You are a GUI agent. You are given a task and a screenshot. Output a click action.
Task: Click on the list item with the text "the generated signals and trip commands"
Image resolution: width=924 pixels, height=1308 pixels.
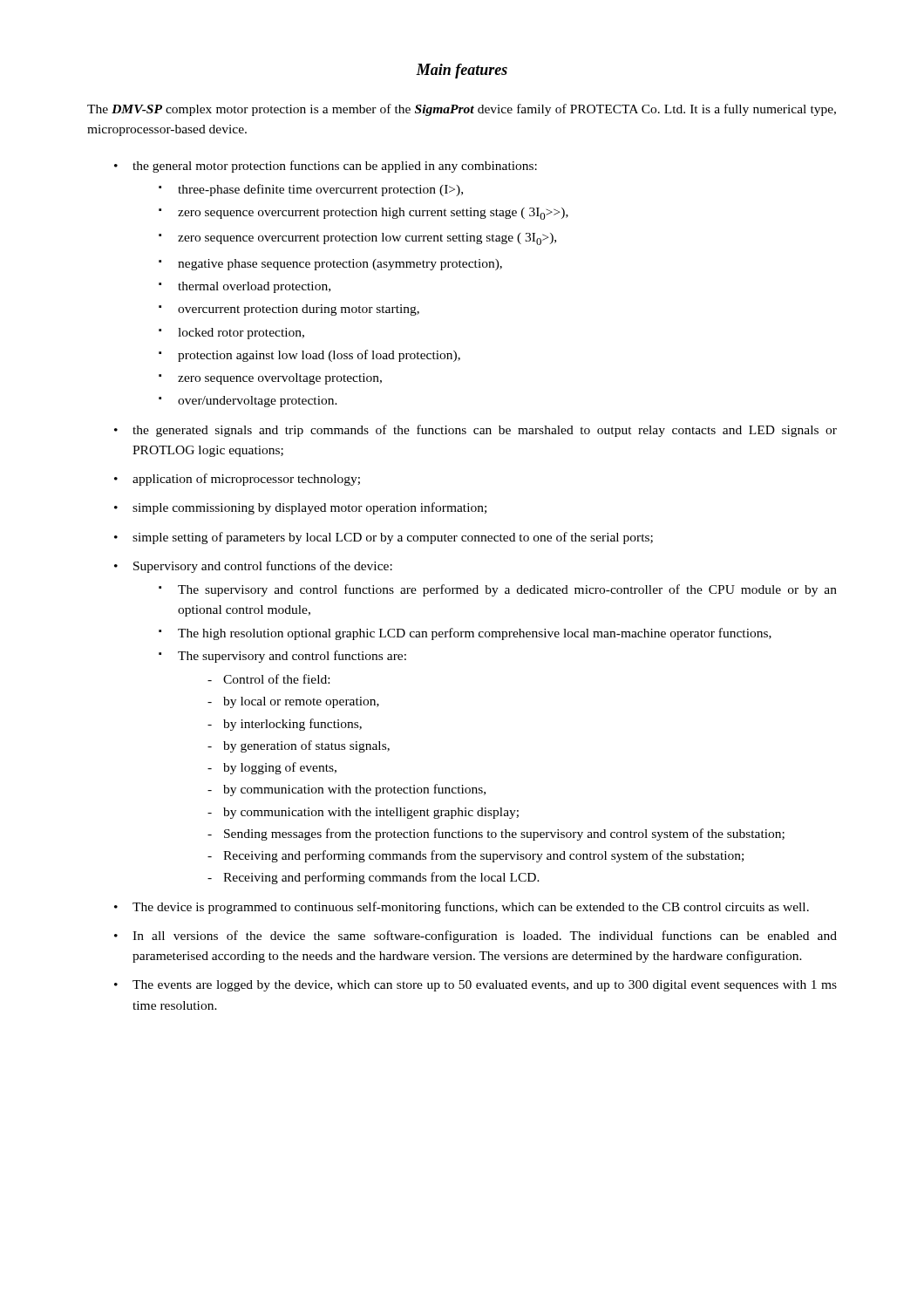pos(485,439)
